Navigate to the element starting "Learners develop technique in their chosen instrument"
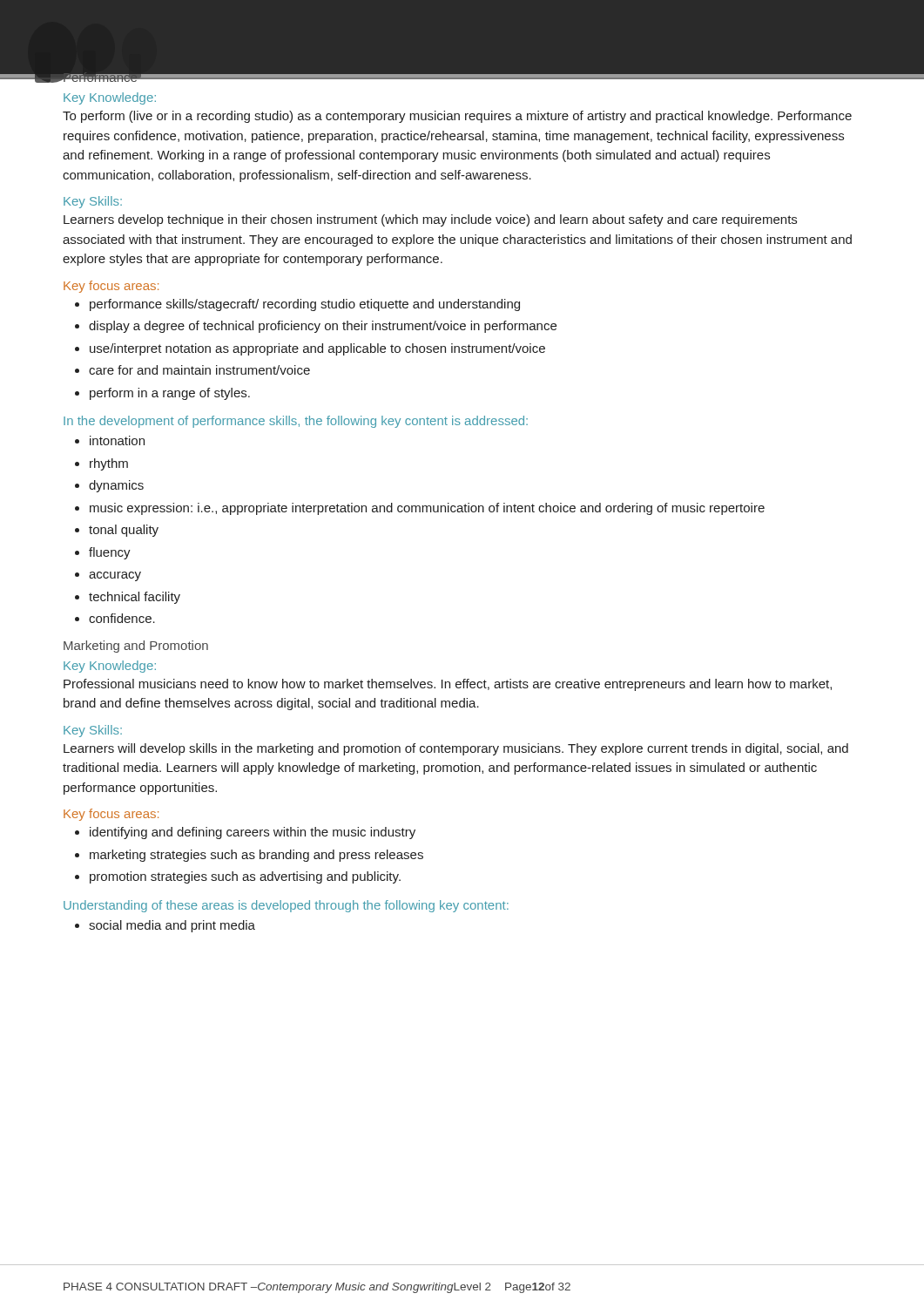 pyautogui.click(x=462, y=239)
